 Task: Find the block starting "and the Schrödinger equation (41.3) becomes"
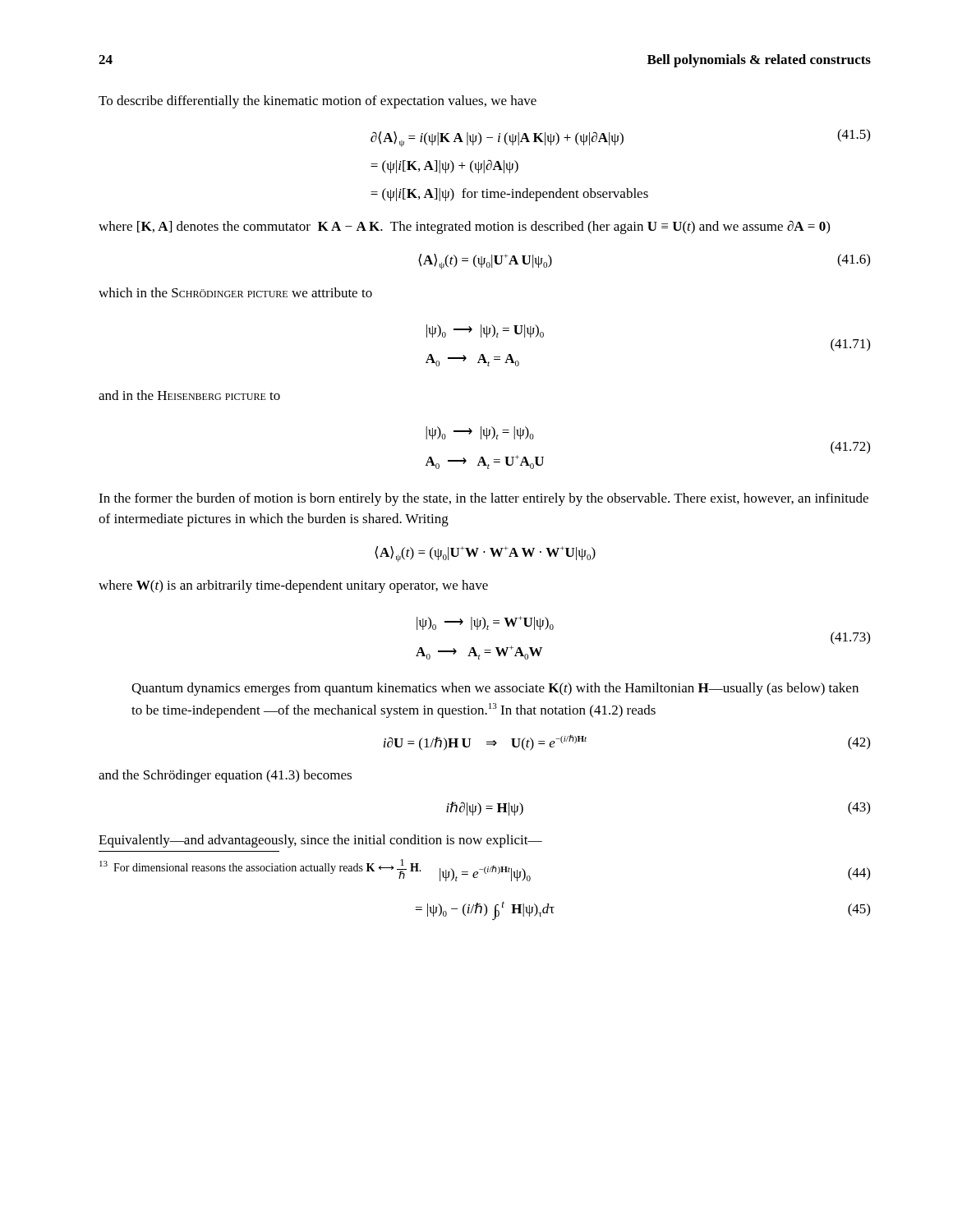pyautogui.click(x=225, y=775)
